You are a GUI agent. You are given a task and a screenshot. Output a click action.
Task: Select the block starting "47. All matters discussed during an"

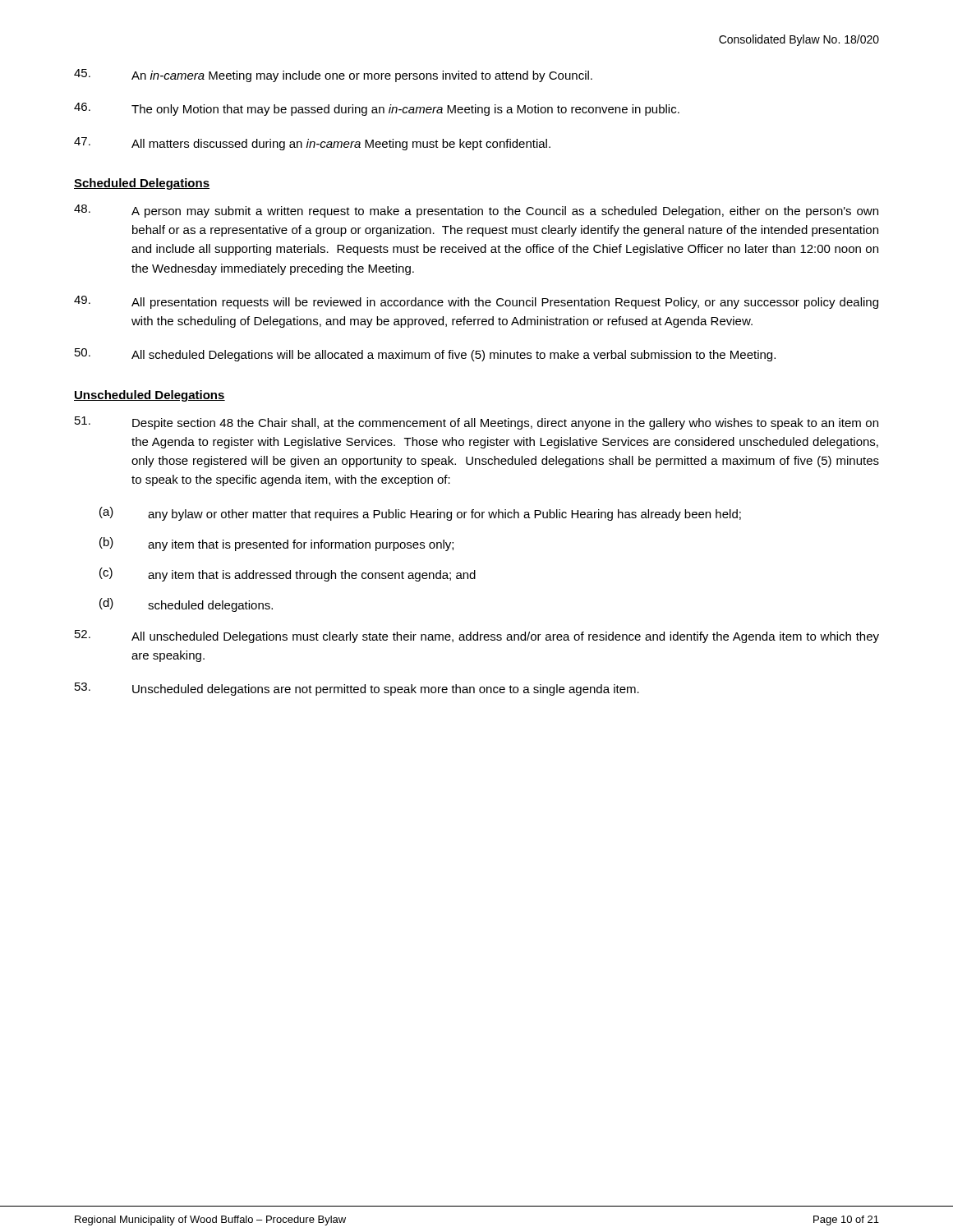476,143
